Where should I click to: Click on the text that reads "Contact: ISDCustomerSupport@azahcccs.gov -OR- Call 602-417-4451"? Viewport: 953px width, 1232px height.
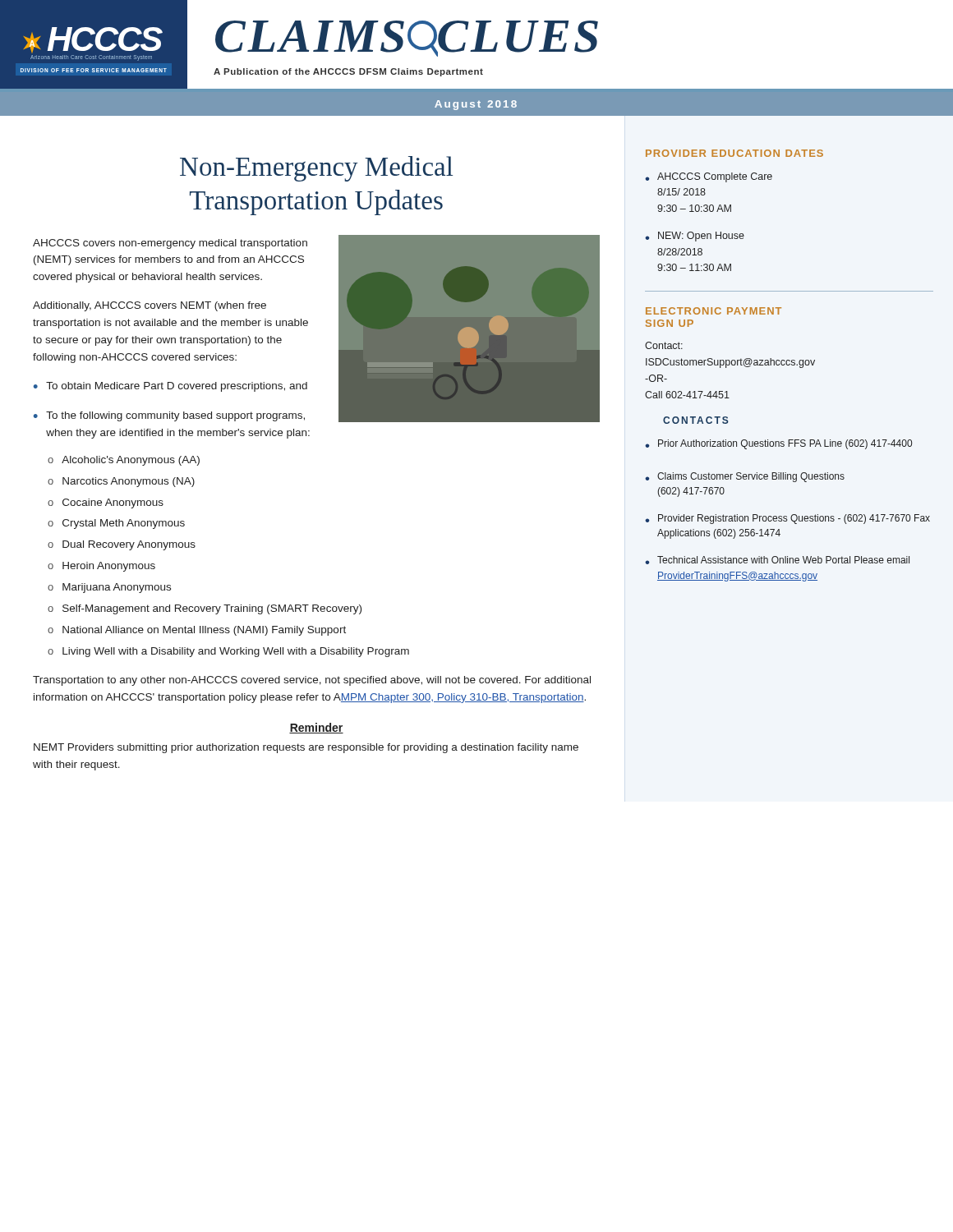[730, 371]
